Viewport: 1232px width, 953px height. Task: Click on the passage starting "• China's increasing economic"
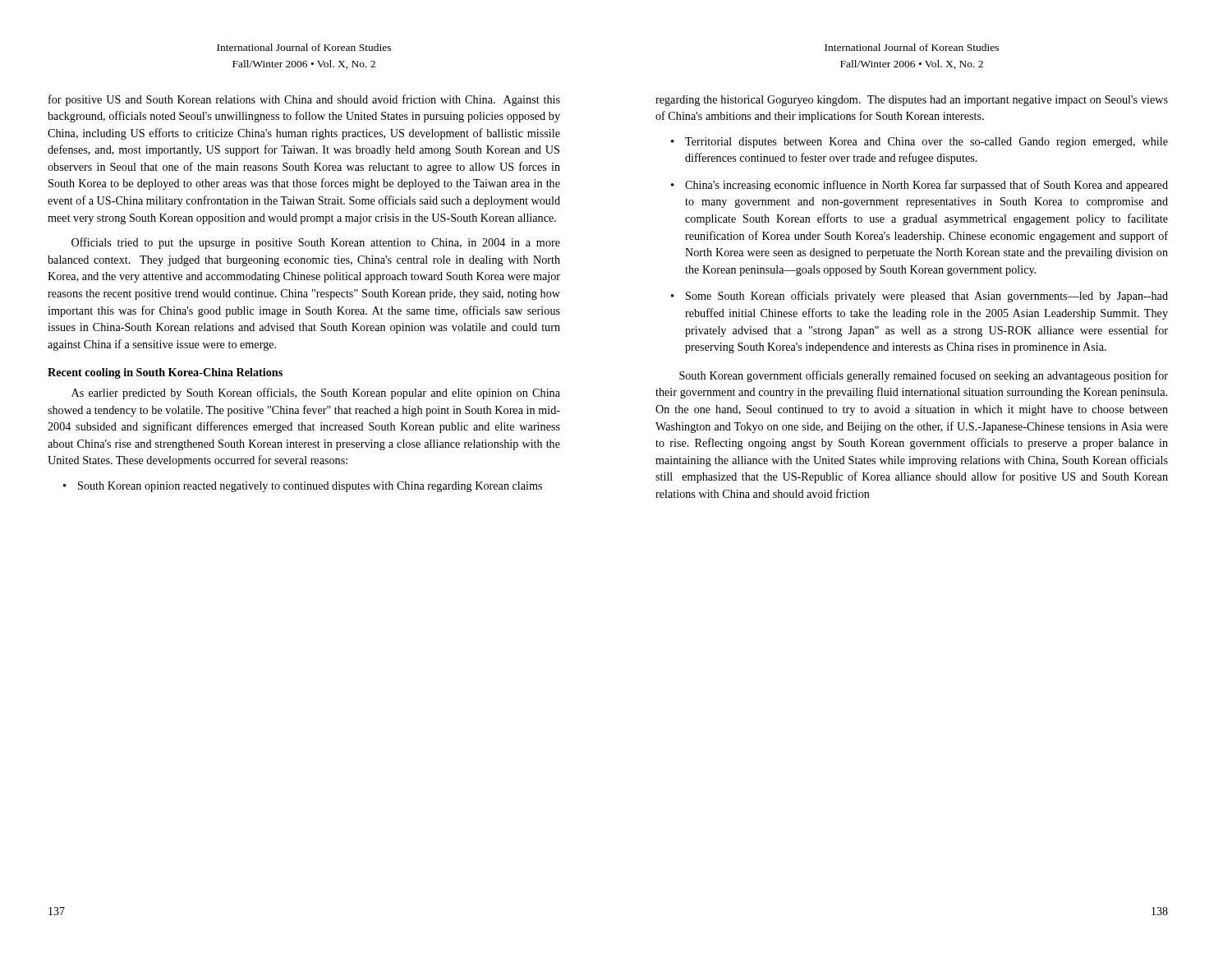pyautogui.click(x=919, y=227)
